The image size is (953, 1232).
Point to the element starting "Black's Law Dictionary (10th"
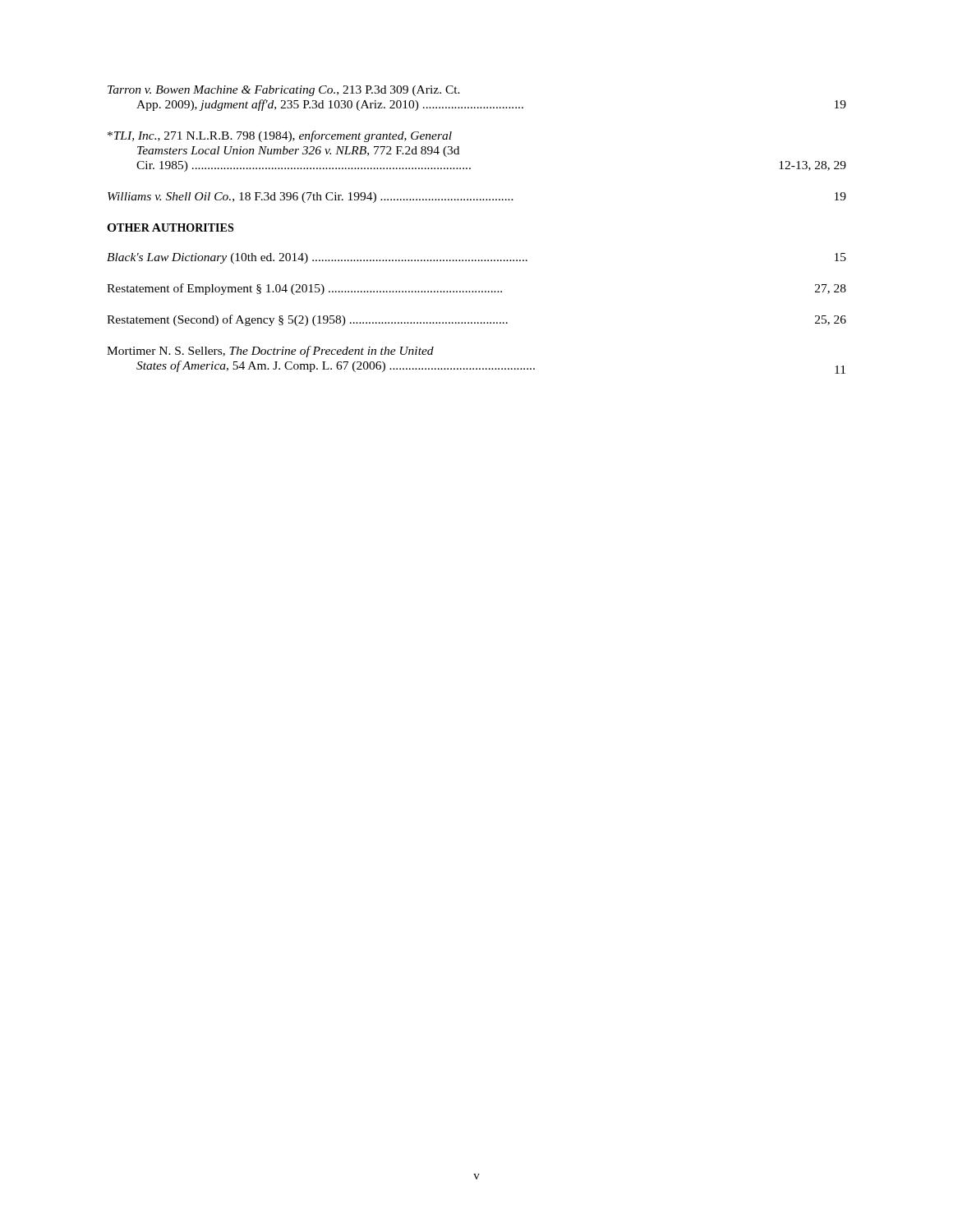(x=476, y=257)
